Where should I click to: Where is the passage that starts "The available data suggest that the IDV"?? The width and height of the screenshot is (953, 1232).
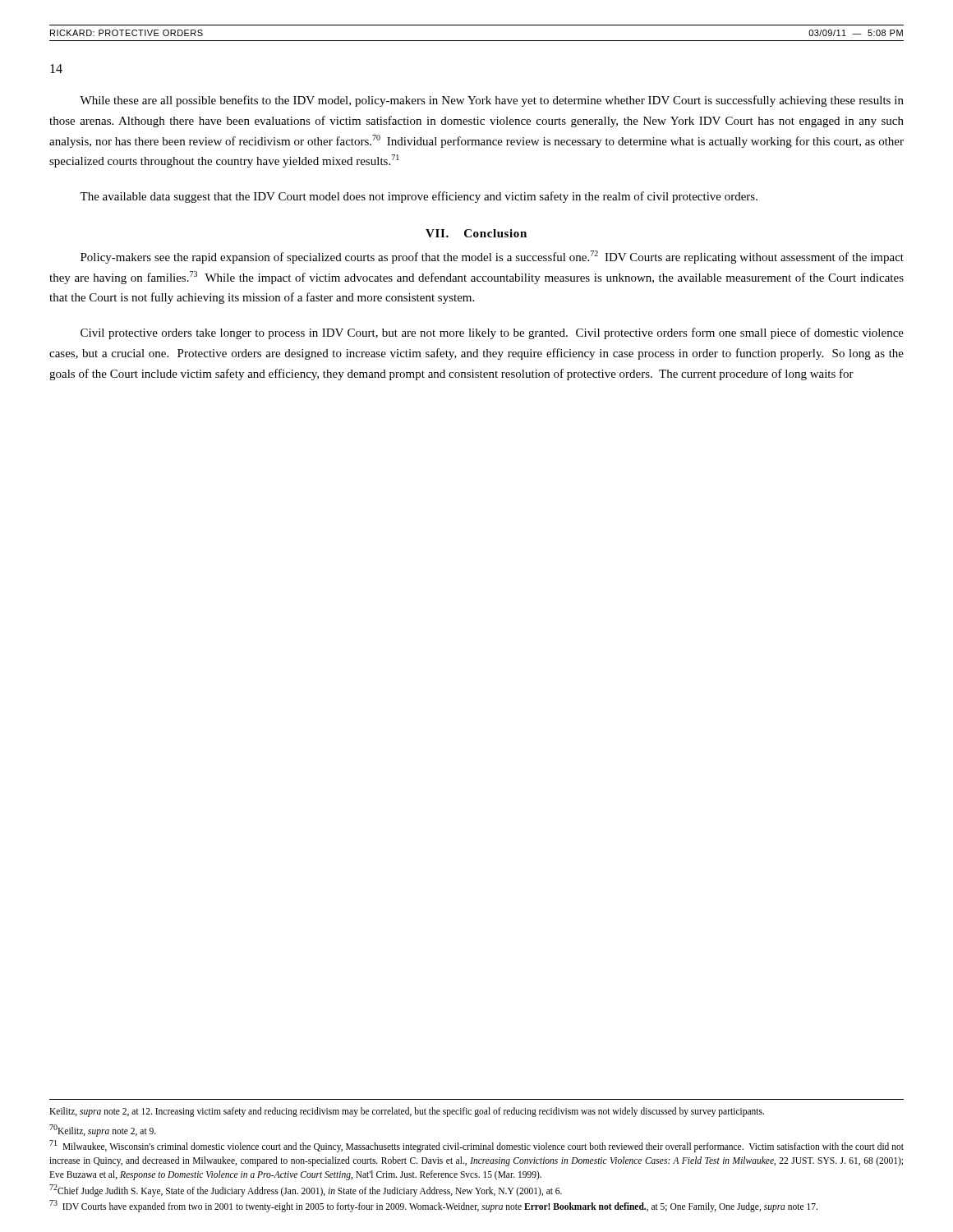pos(419,196)
